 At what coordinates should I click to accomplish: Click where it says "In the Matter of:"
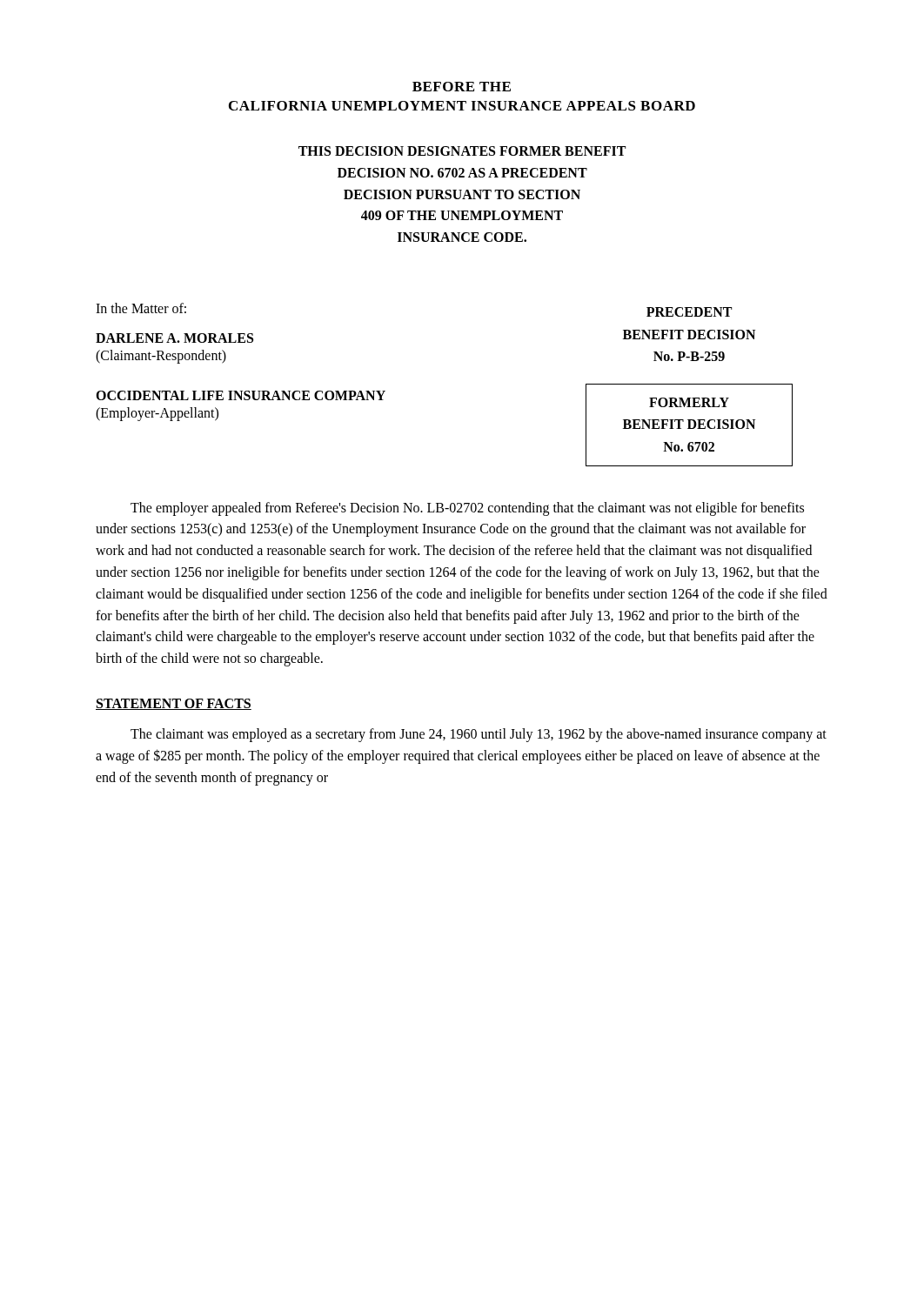tap(142, 308)
